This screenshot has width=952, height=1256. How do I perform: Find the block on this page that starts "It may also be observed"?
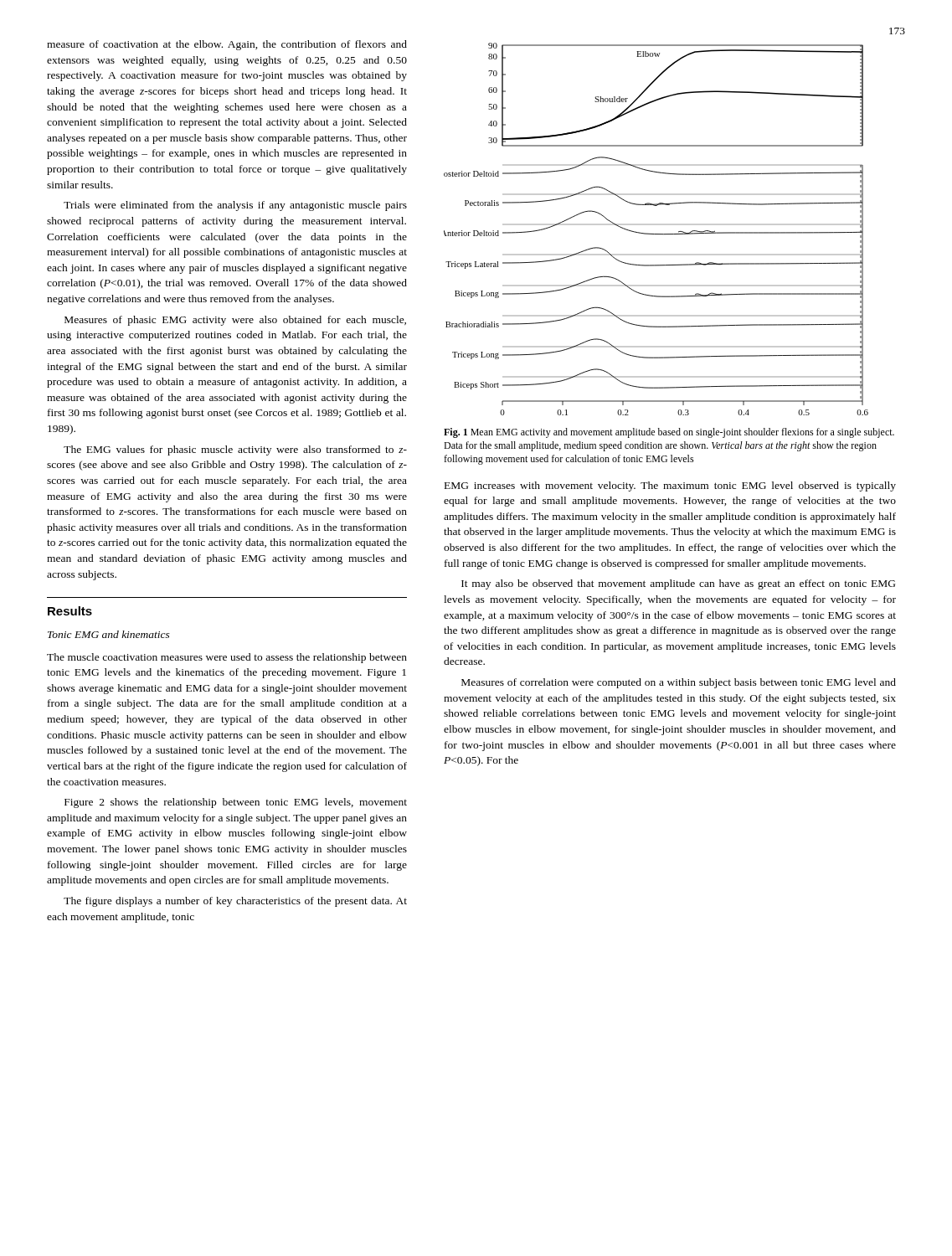tap(670, 623)
